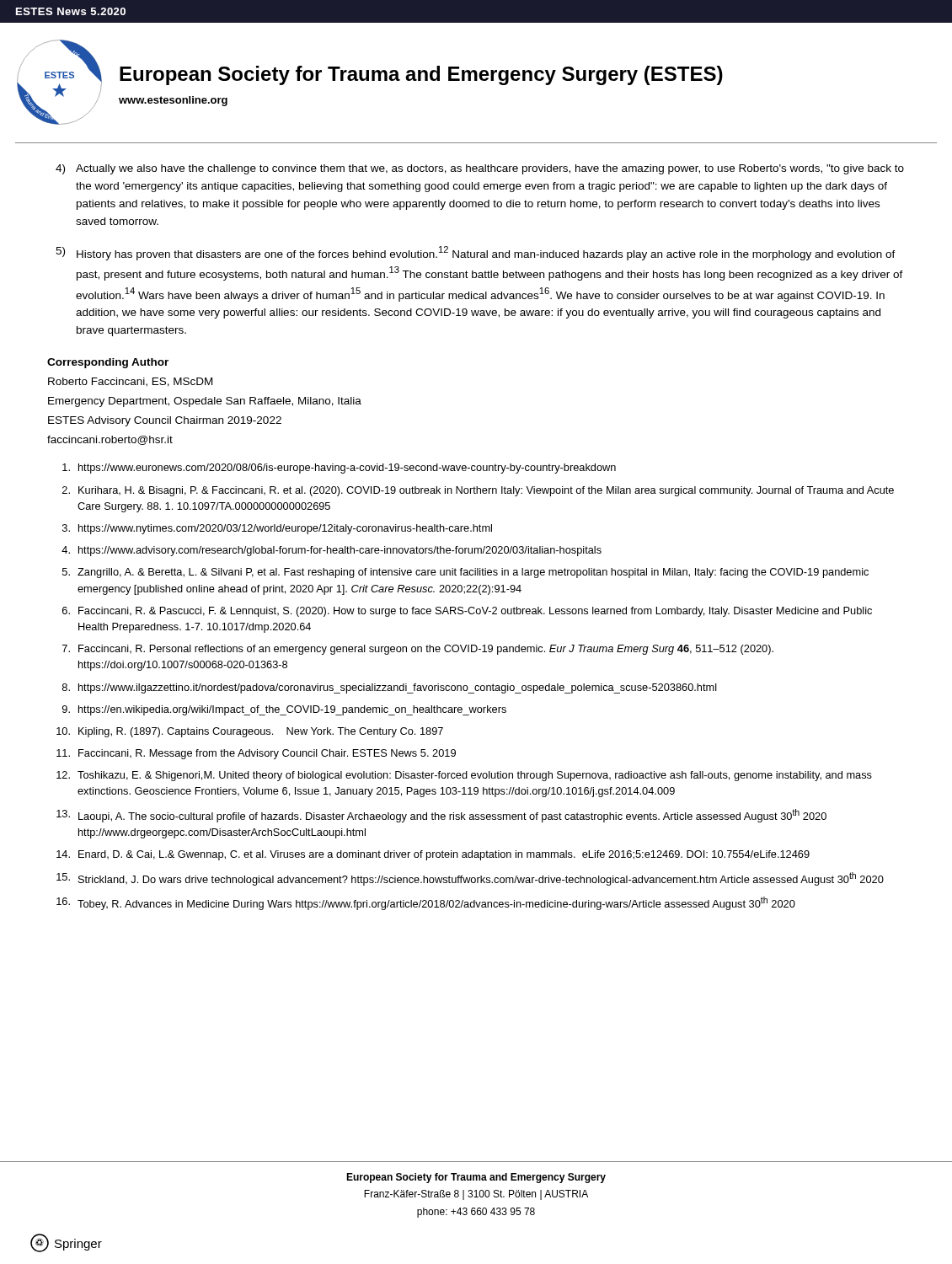Image resolution: width=952 pixels, height=1264 pixels.
Task: Point to the element starting "6. Faccincani, R. & Pascucci, F. &"
Action: point(476,618)
